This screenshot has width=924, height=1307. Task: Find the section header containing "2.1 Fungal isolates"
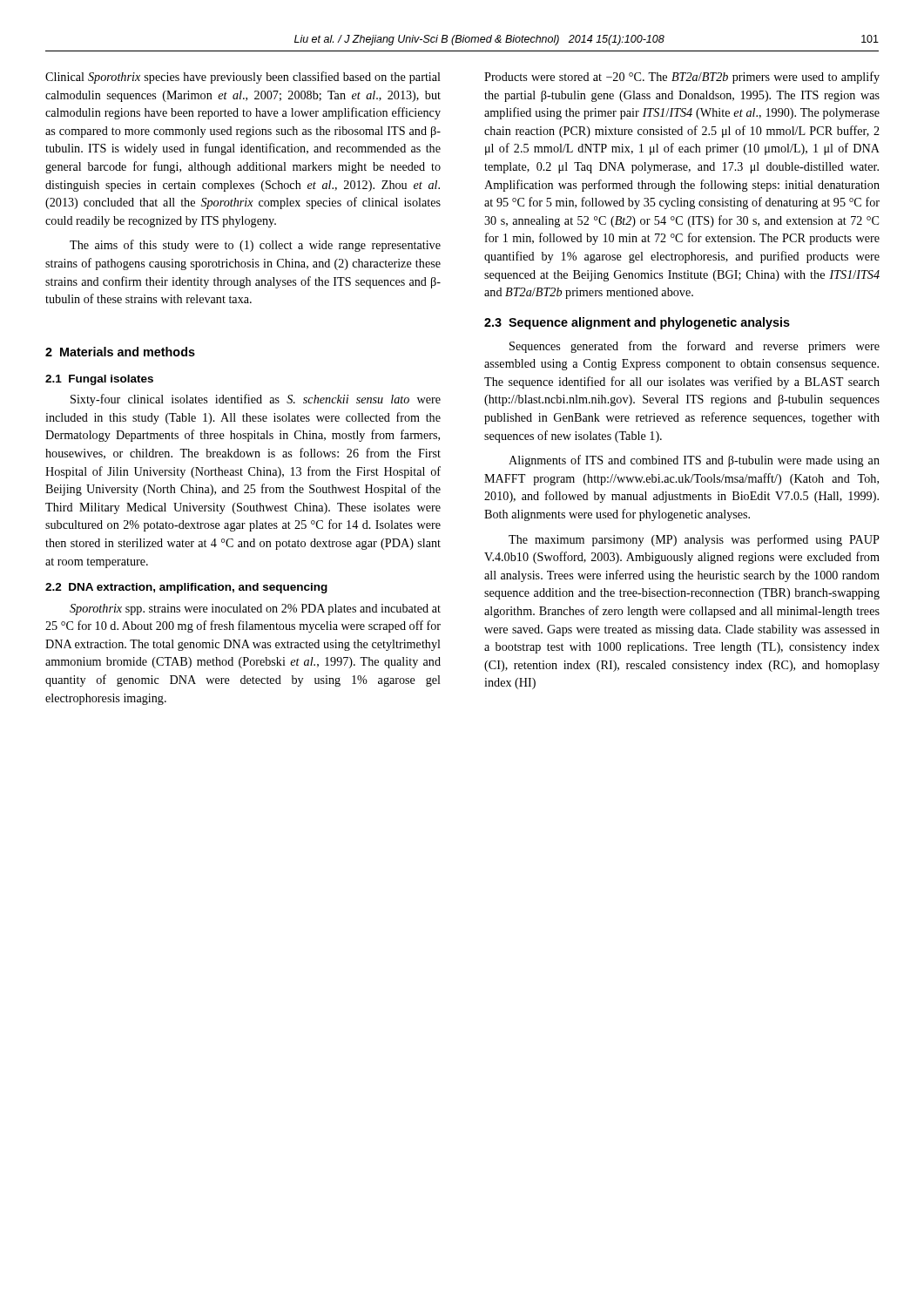(x=100, y=378)
